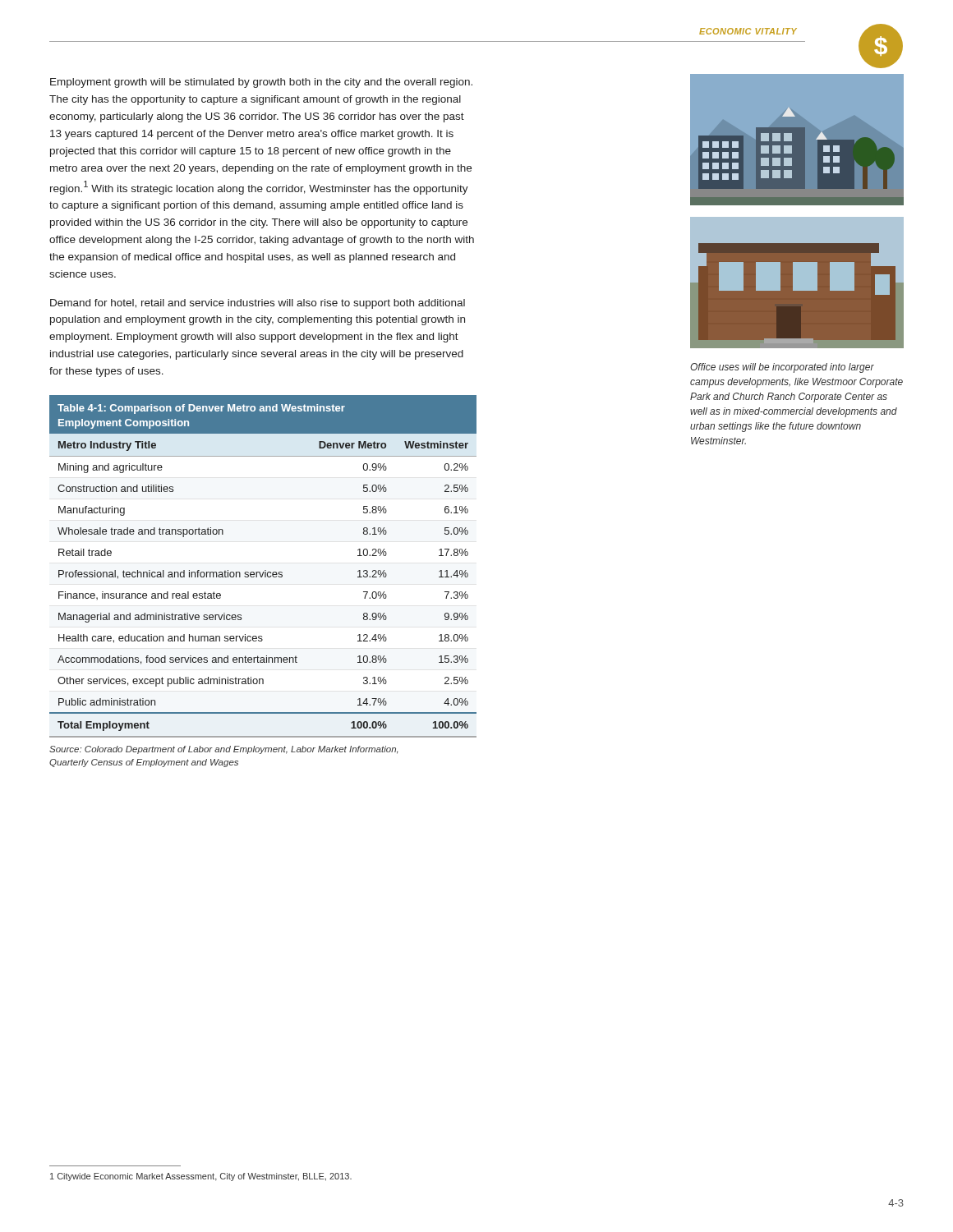Locate the table with the text "Professional, technical and information"

263,583
